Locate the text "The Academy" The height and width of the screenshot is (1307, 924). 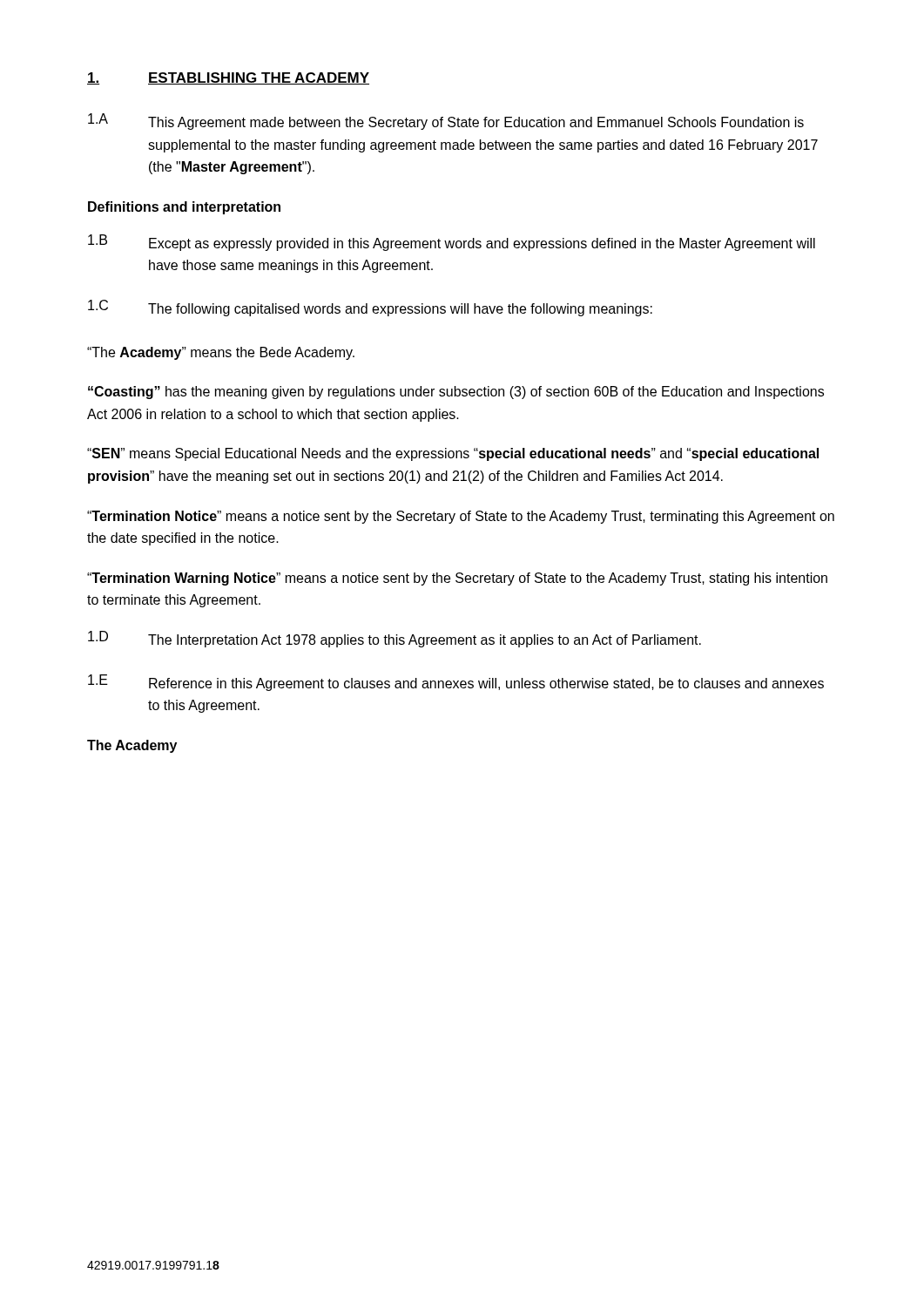tap(132, 745)
